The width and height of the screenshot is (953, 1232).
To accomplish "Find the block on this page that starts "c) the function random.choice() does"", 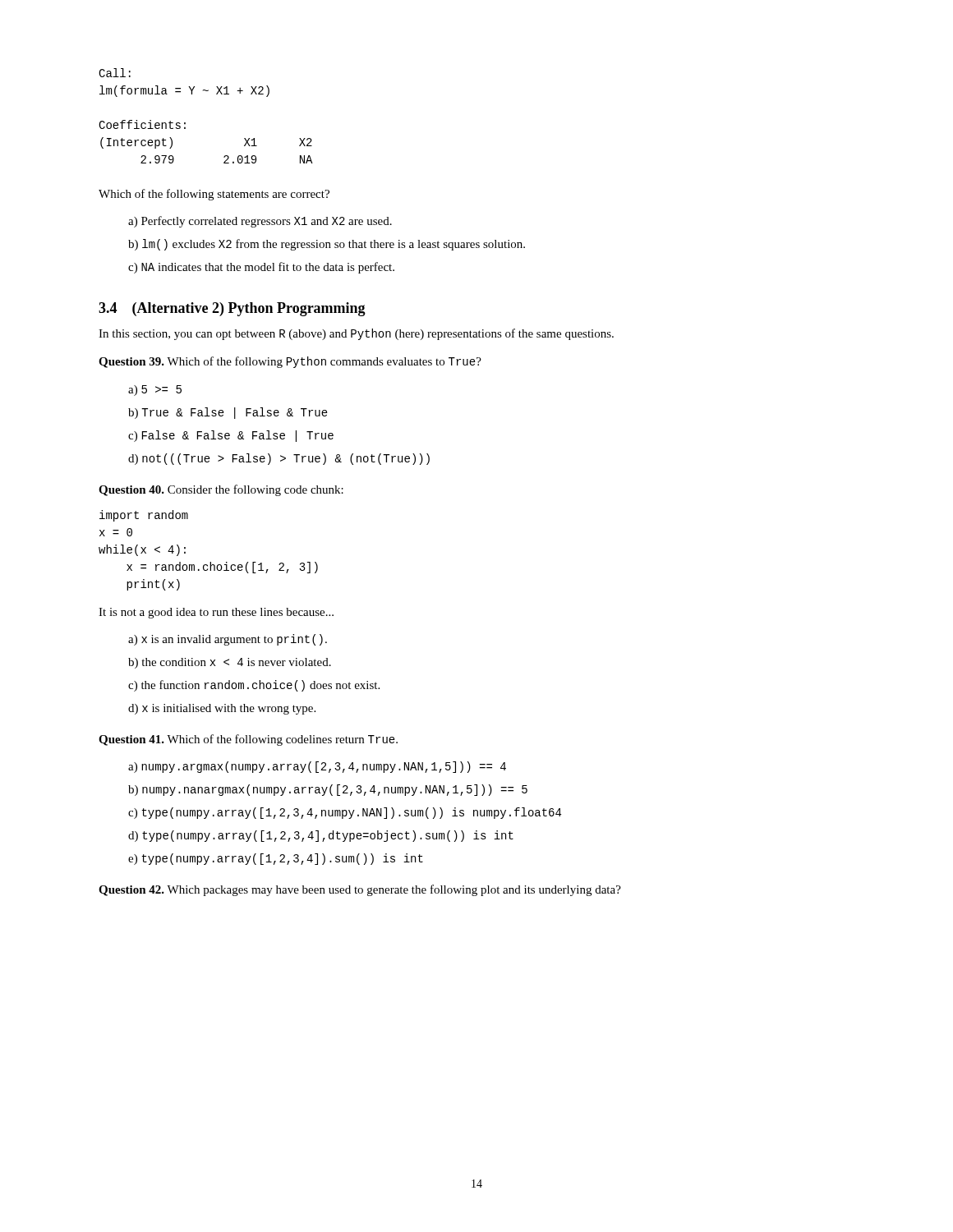I will point(254,685).
